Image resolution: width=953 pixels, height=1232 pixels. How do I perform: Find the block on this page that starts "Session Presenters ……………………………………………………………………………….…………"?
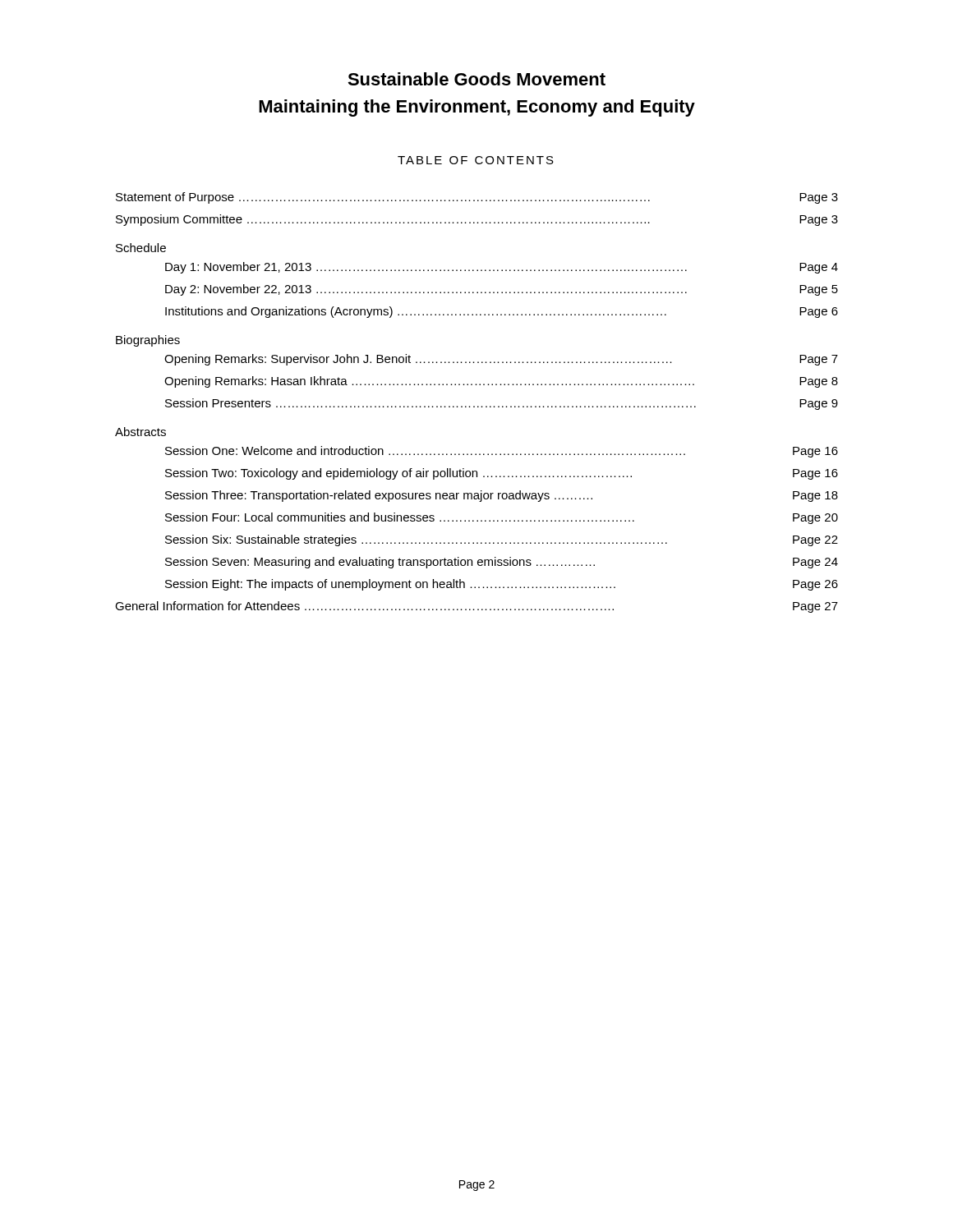click(x=501, y=403)
